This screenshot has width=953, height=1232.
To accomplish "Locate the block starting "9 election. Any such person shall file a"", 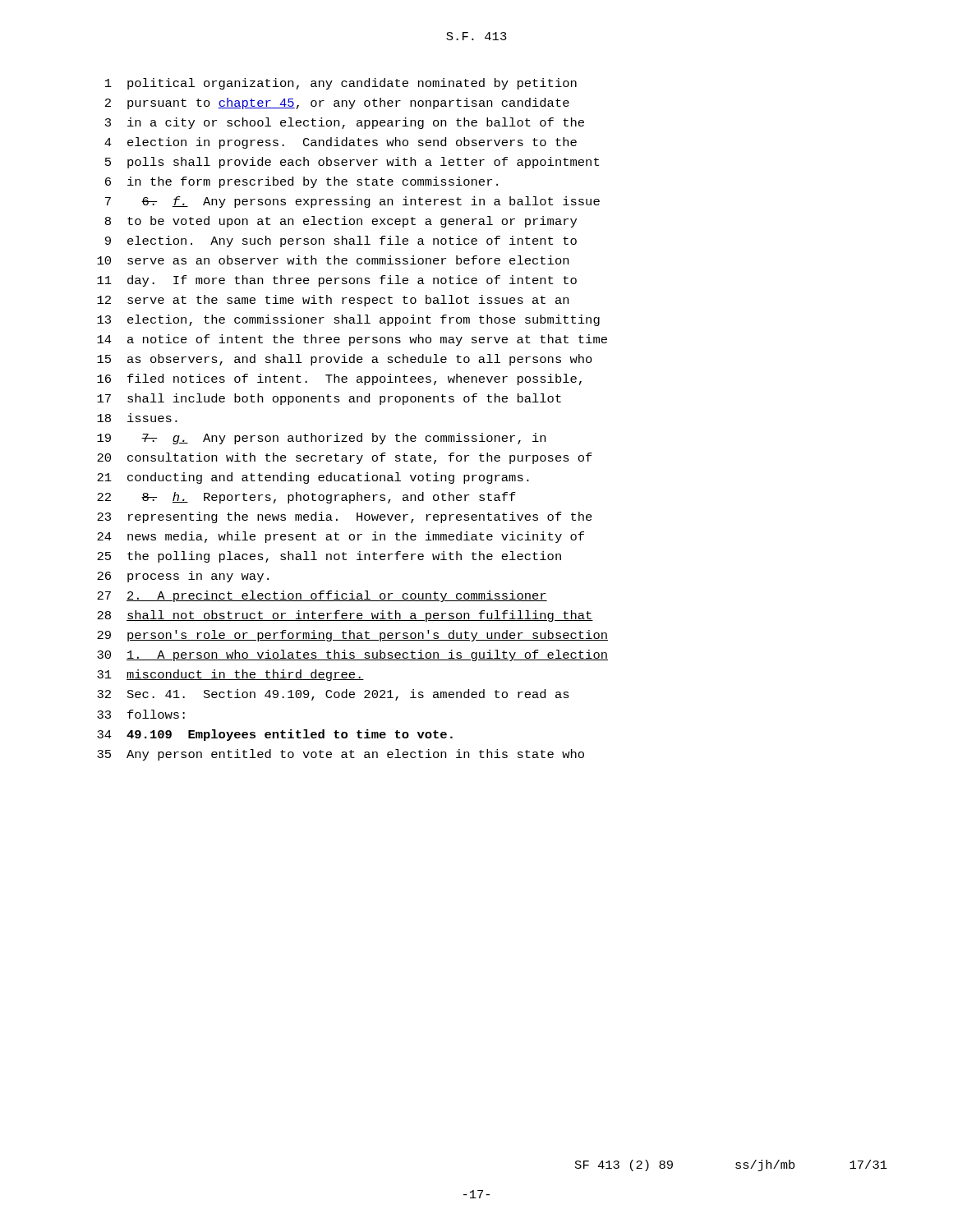I will [330, 242].
